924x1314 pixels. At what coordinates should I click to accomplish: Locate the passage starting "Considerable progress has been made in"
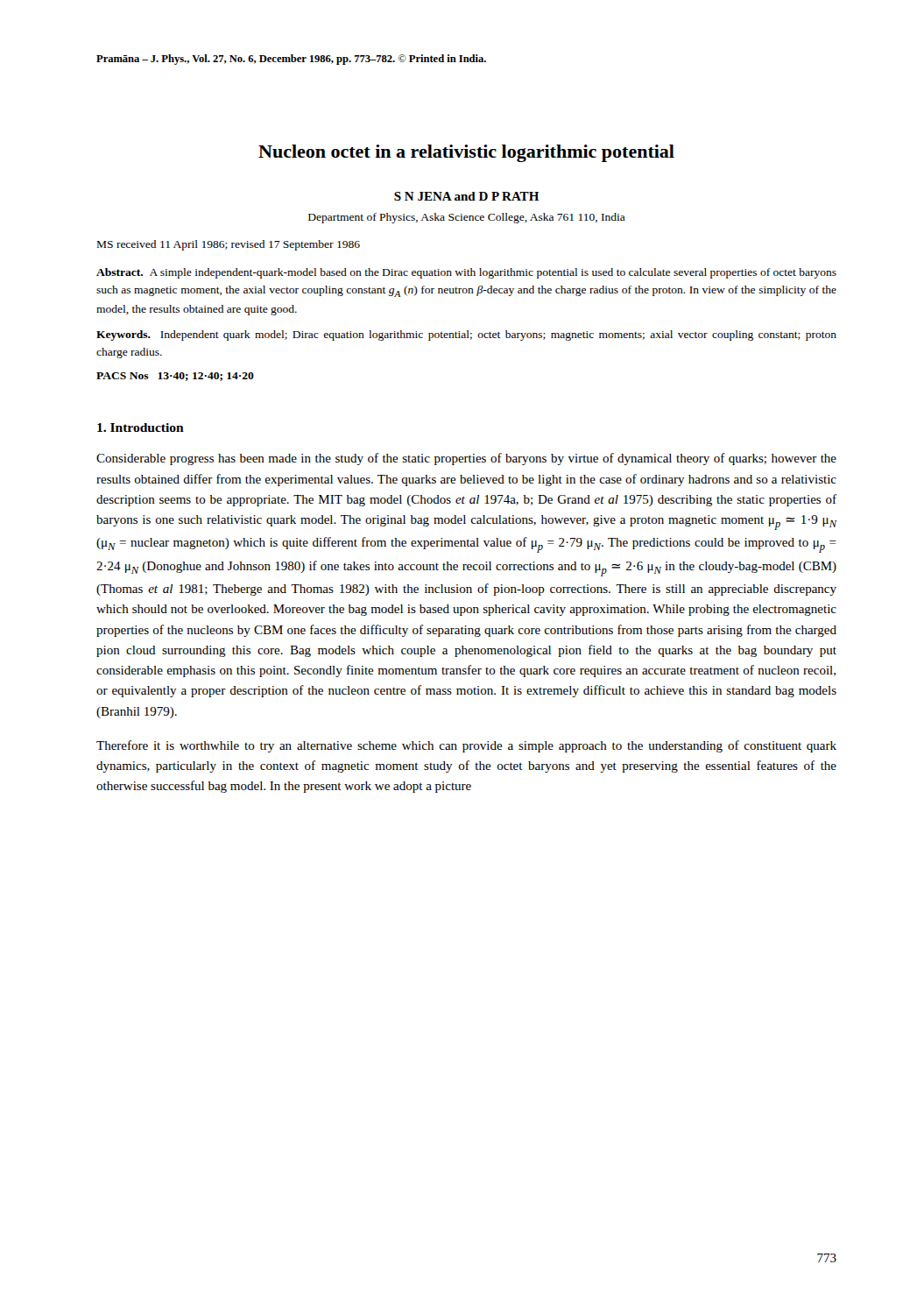[x=466, y=585]
